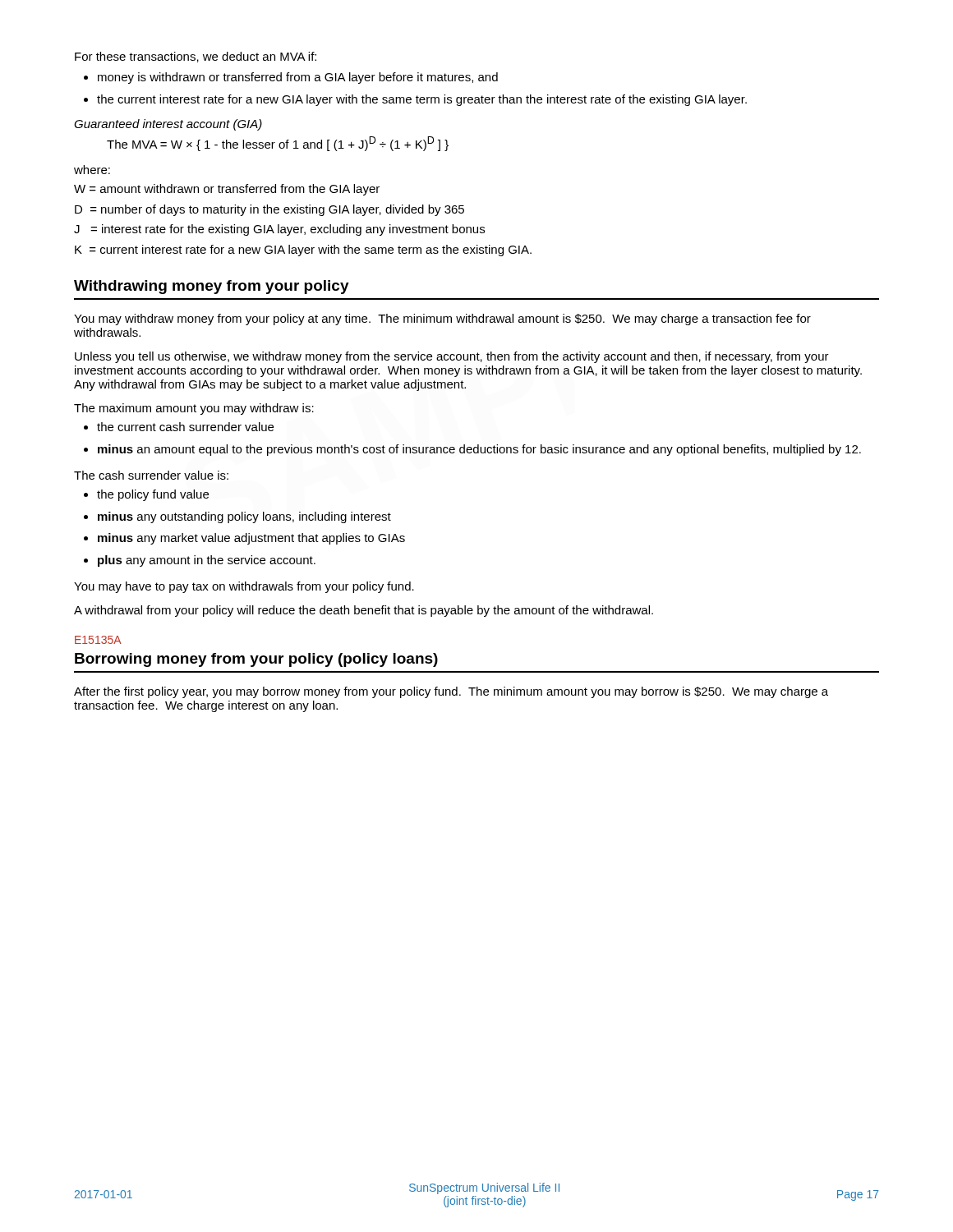Click on the region starting "For these transactions, we deduct an MVA"
Screen dimensions: 1232x953
coord(196,56)
